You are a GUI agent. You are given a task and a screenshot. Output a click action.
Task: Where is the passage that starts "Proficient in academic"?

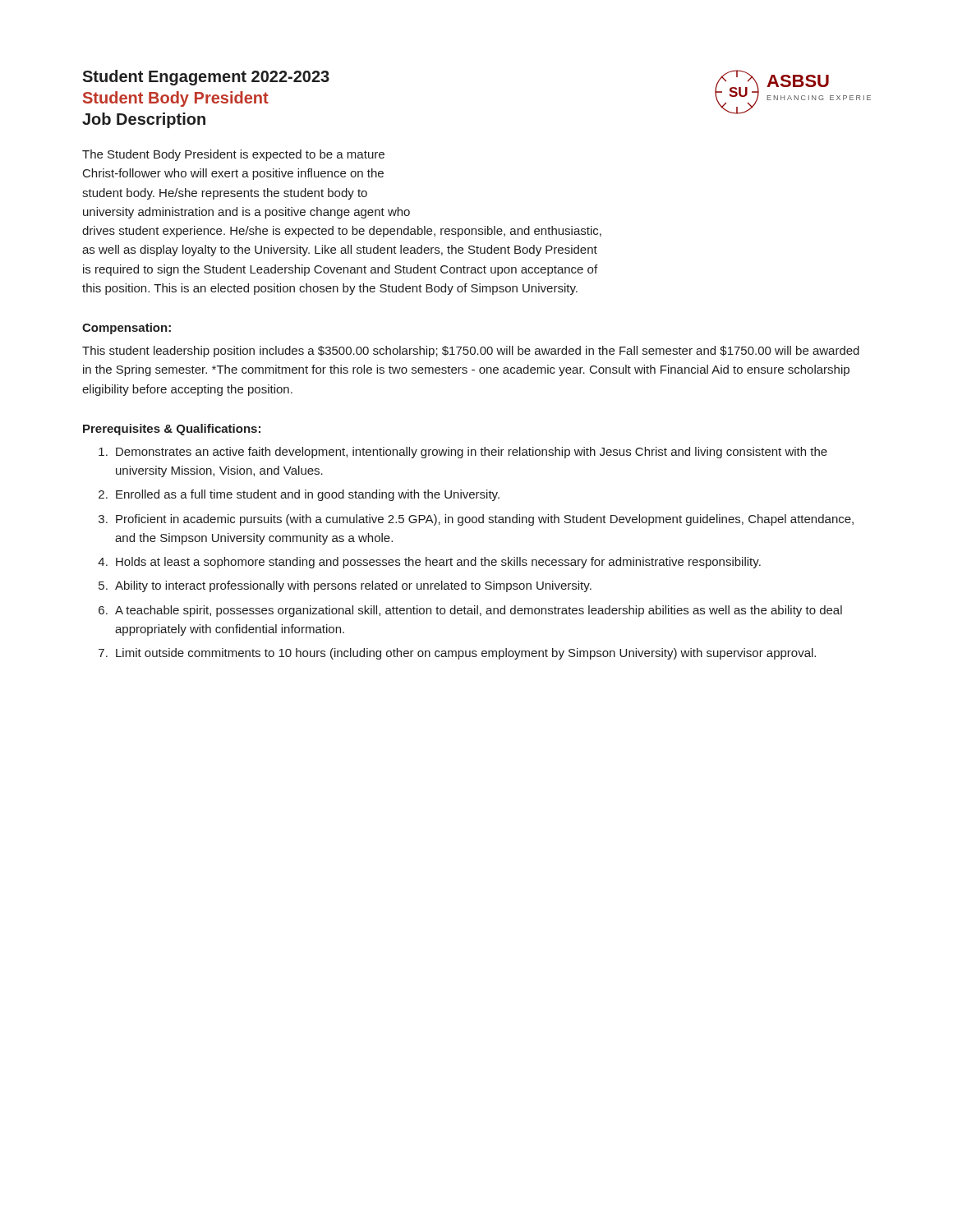tap(485, 528)
